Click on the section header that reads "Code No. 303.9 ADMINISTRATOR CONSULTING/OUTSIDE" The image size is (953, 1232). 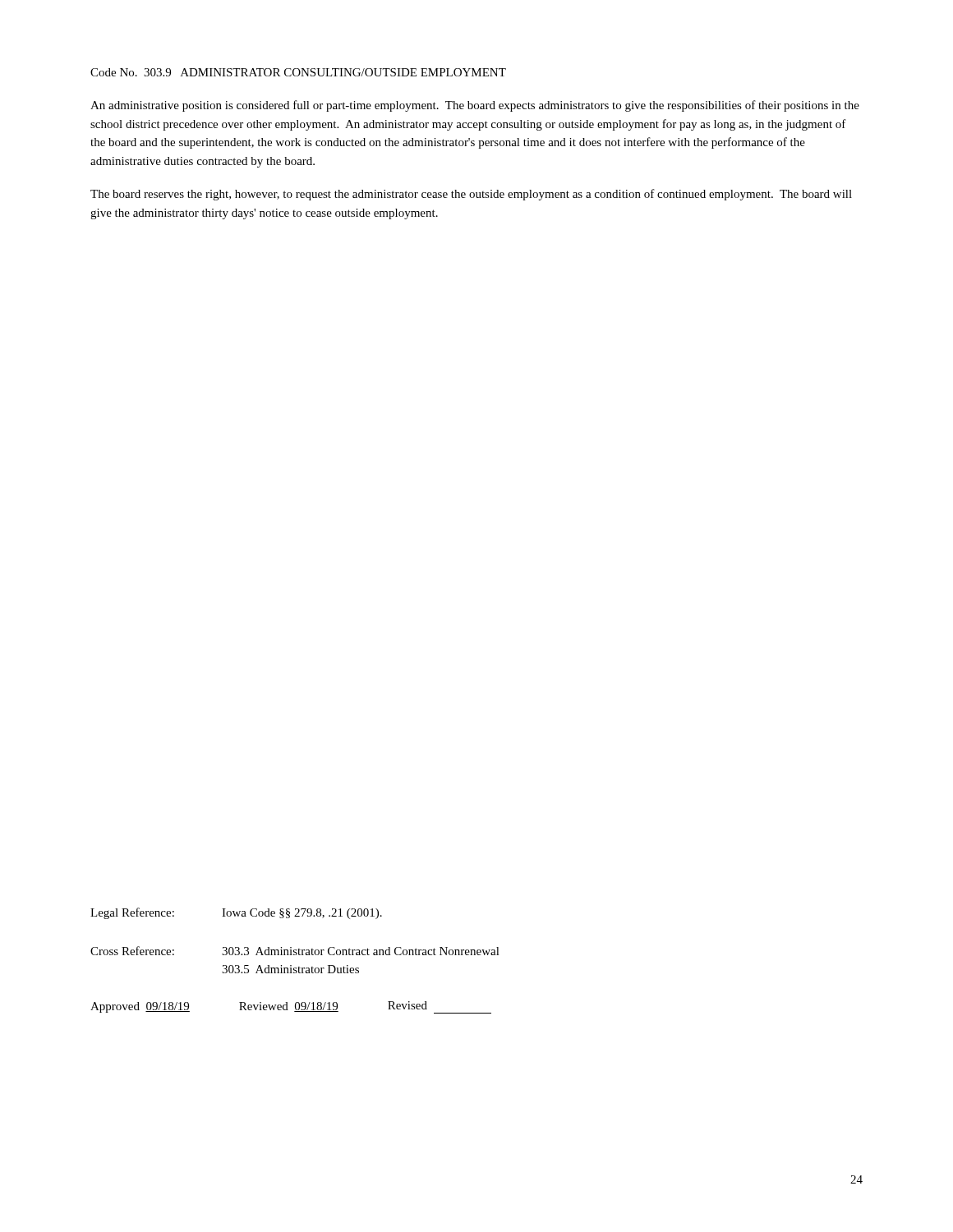point(298,72)
